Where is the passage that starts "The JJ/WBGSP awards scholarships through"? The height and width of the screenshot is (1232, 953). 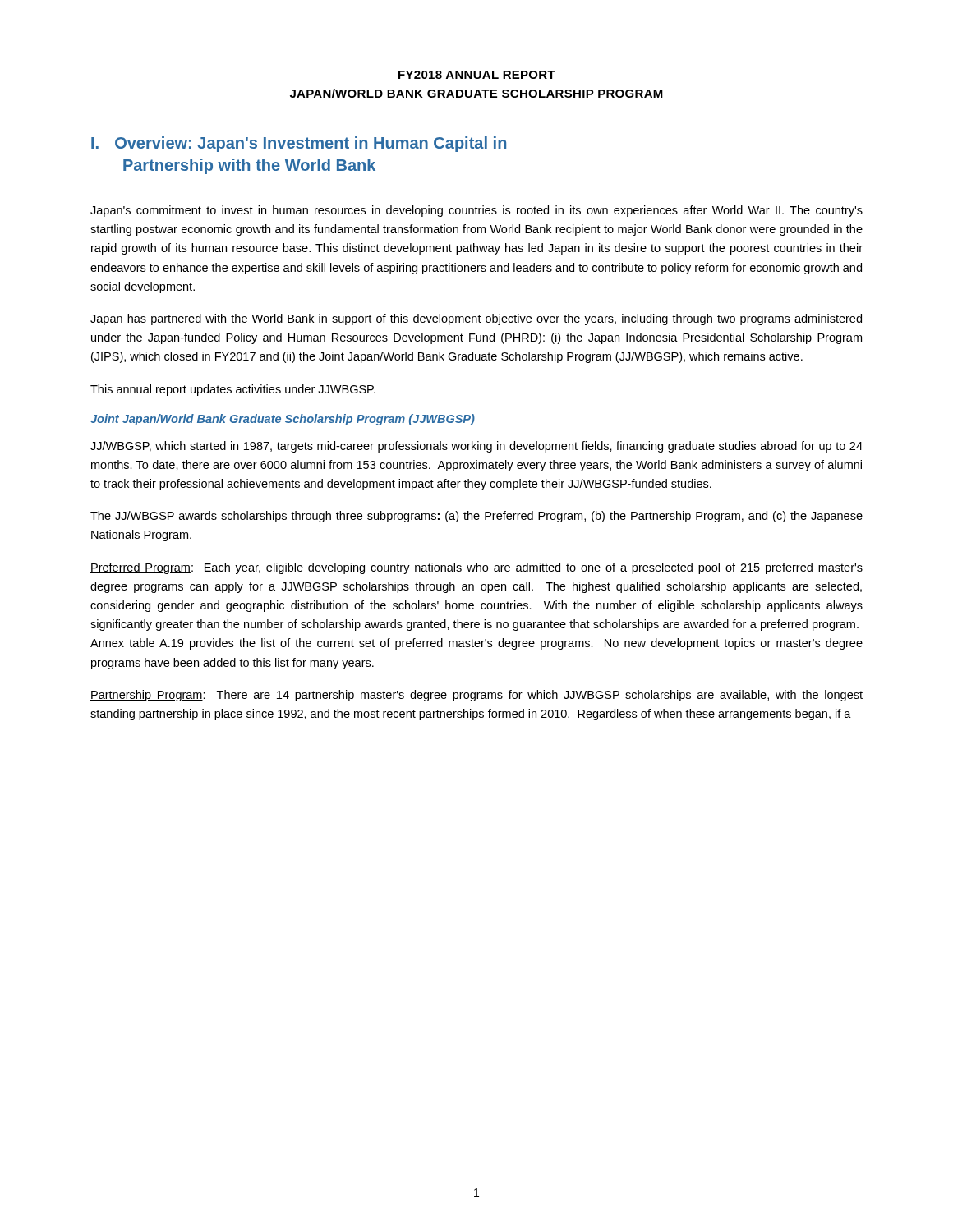[x=476, y=526]
